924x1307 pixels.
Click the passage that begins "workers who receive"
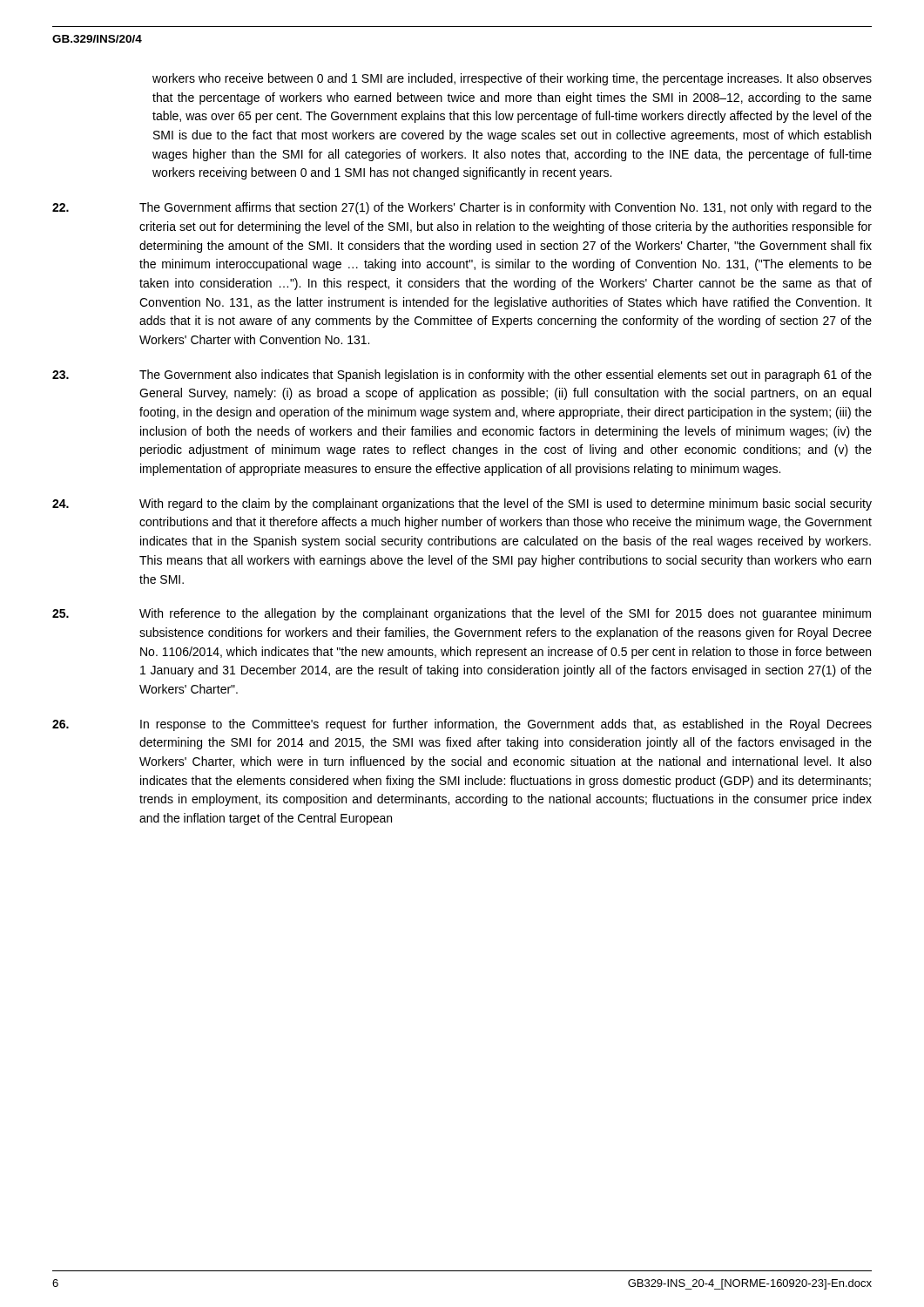coord(512,126)
